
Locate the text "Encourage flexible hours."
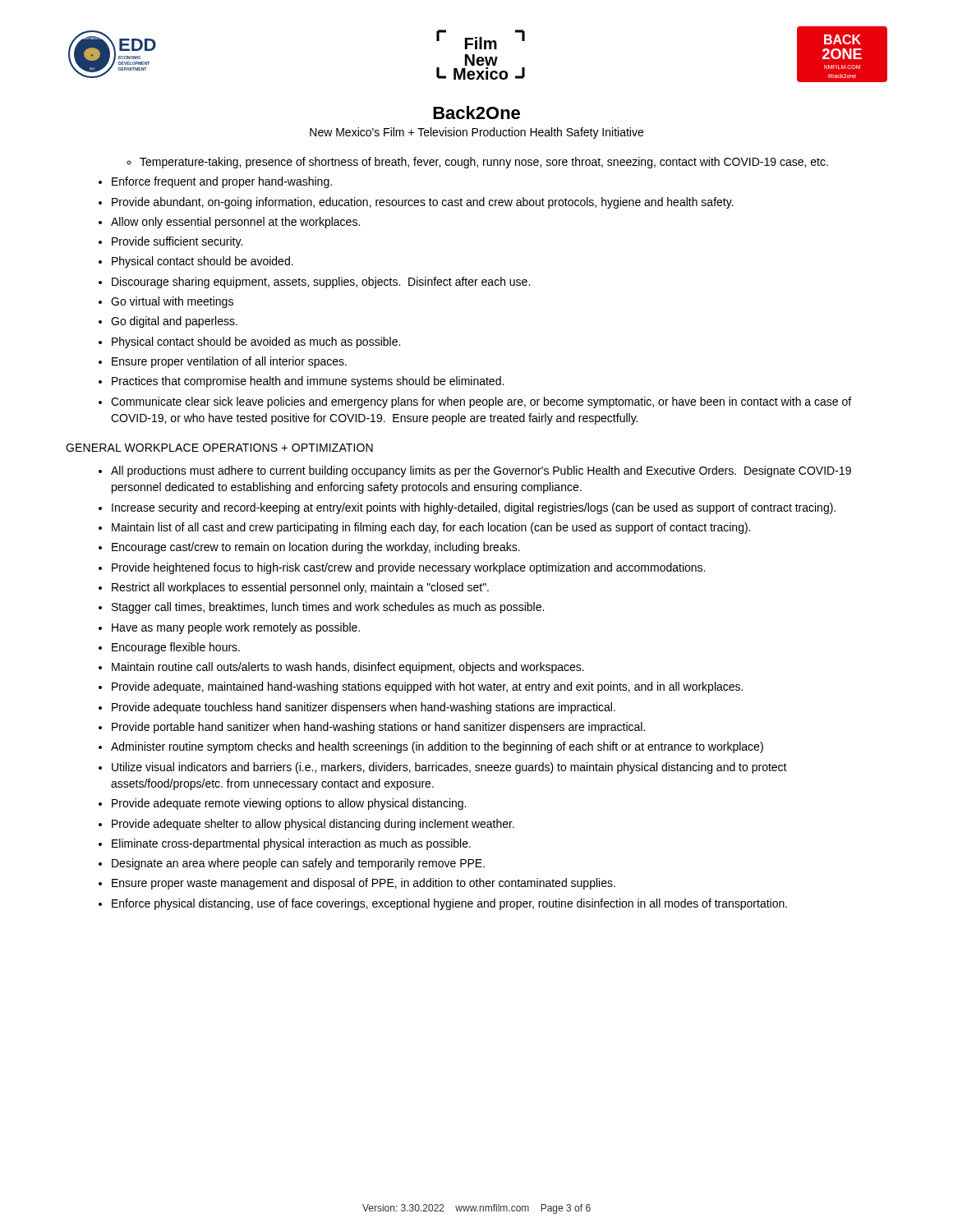coord(176,647)
